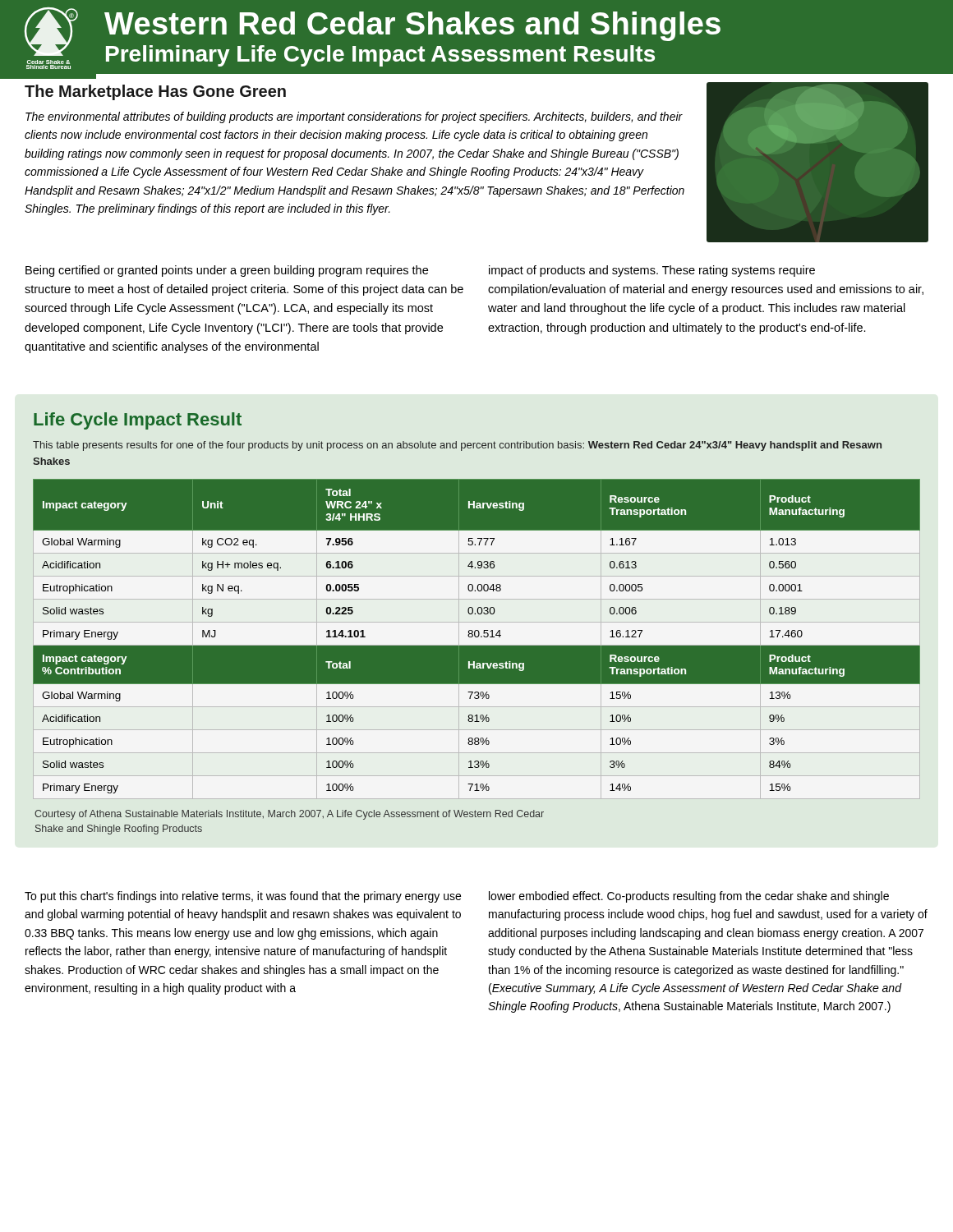Click the passage that begins "Courtesy of Athena Sustainable Materials Institute, March"
This screenshot has height=1232, width=953.
pyautogui.click(x=289, y=821)
